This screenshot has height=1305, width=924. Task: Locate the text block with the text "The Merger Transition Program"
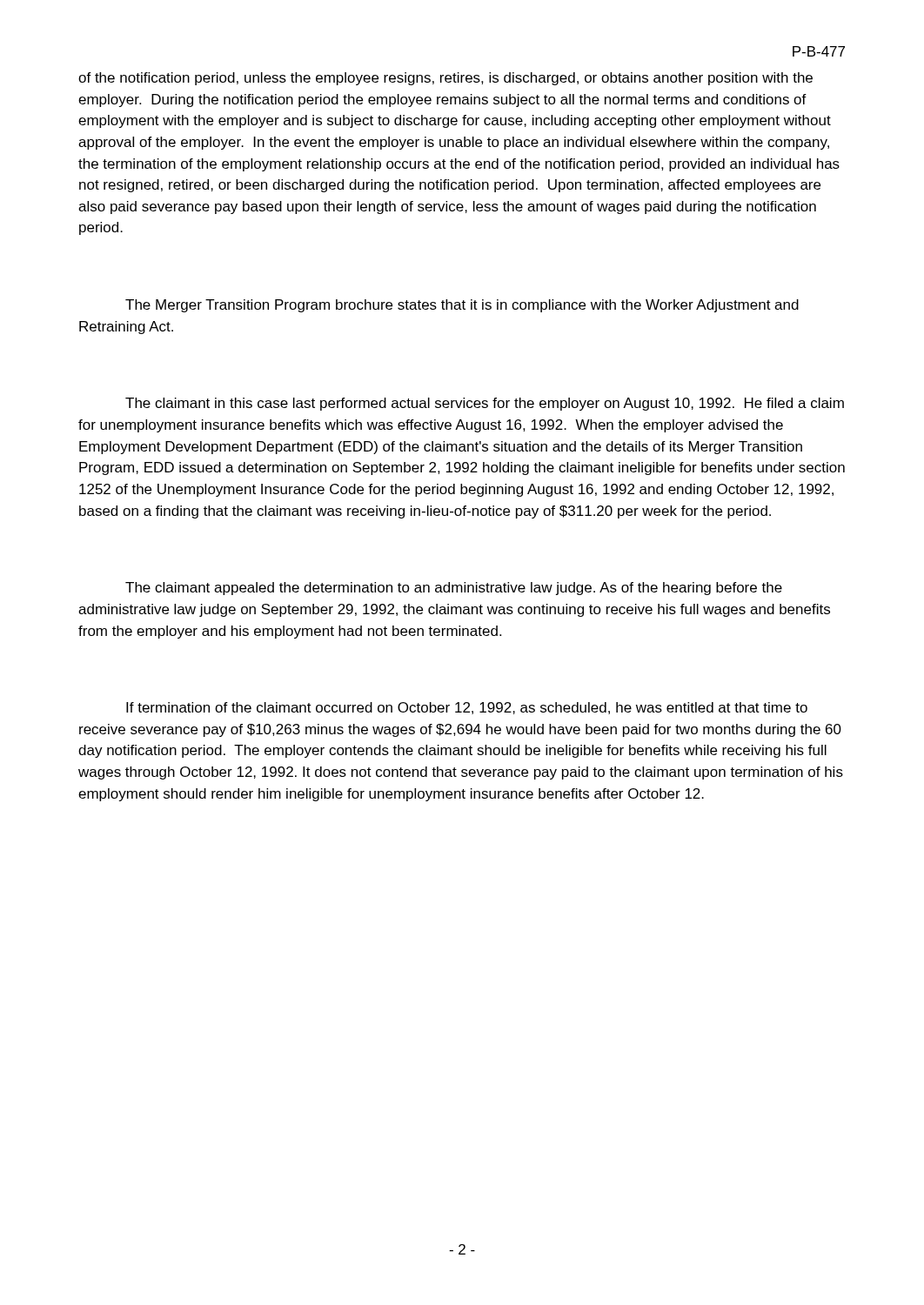(x=439, y=316)
